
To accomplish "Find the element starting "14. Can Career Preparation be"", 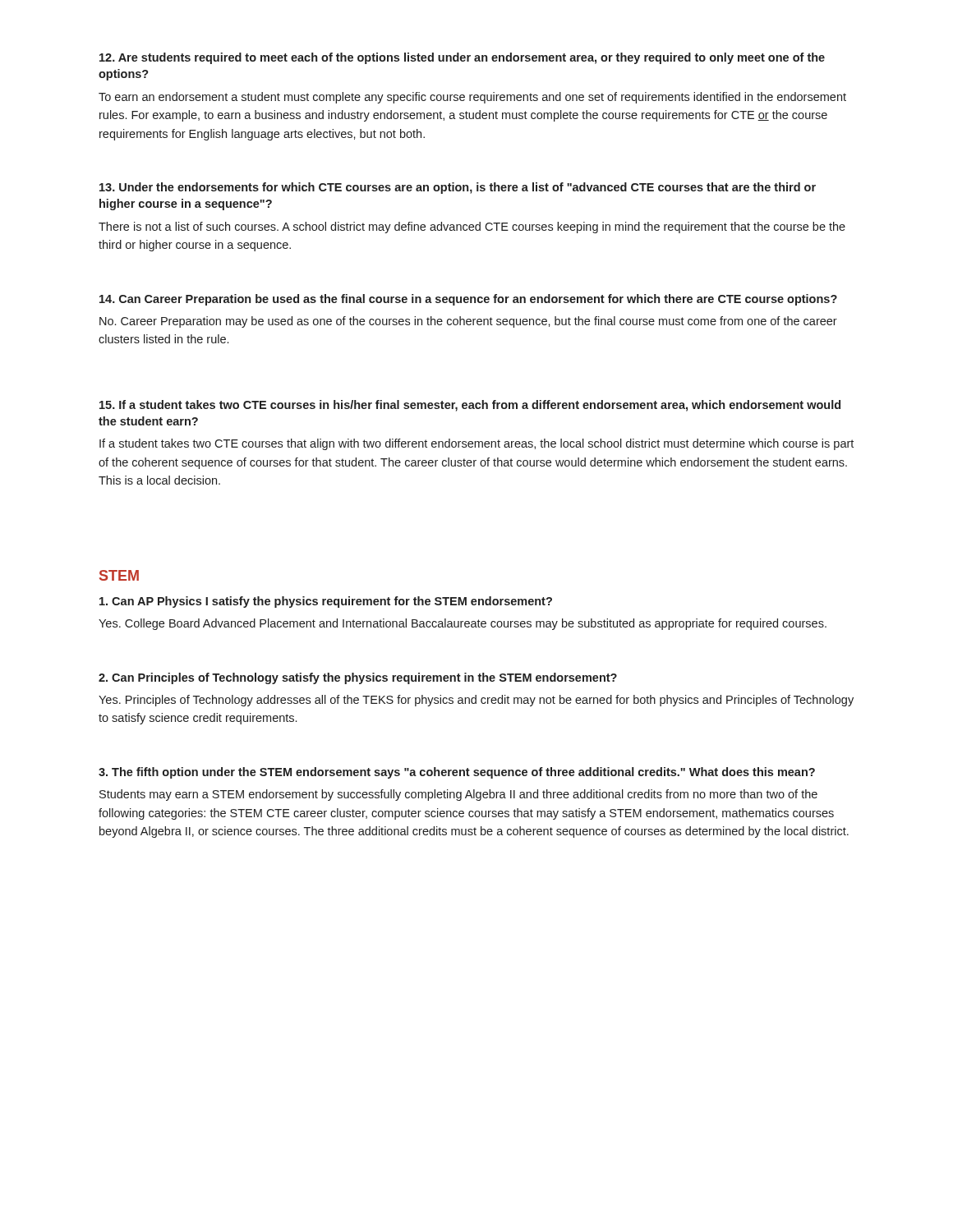I will [x=468, y=299].
